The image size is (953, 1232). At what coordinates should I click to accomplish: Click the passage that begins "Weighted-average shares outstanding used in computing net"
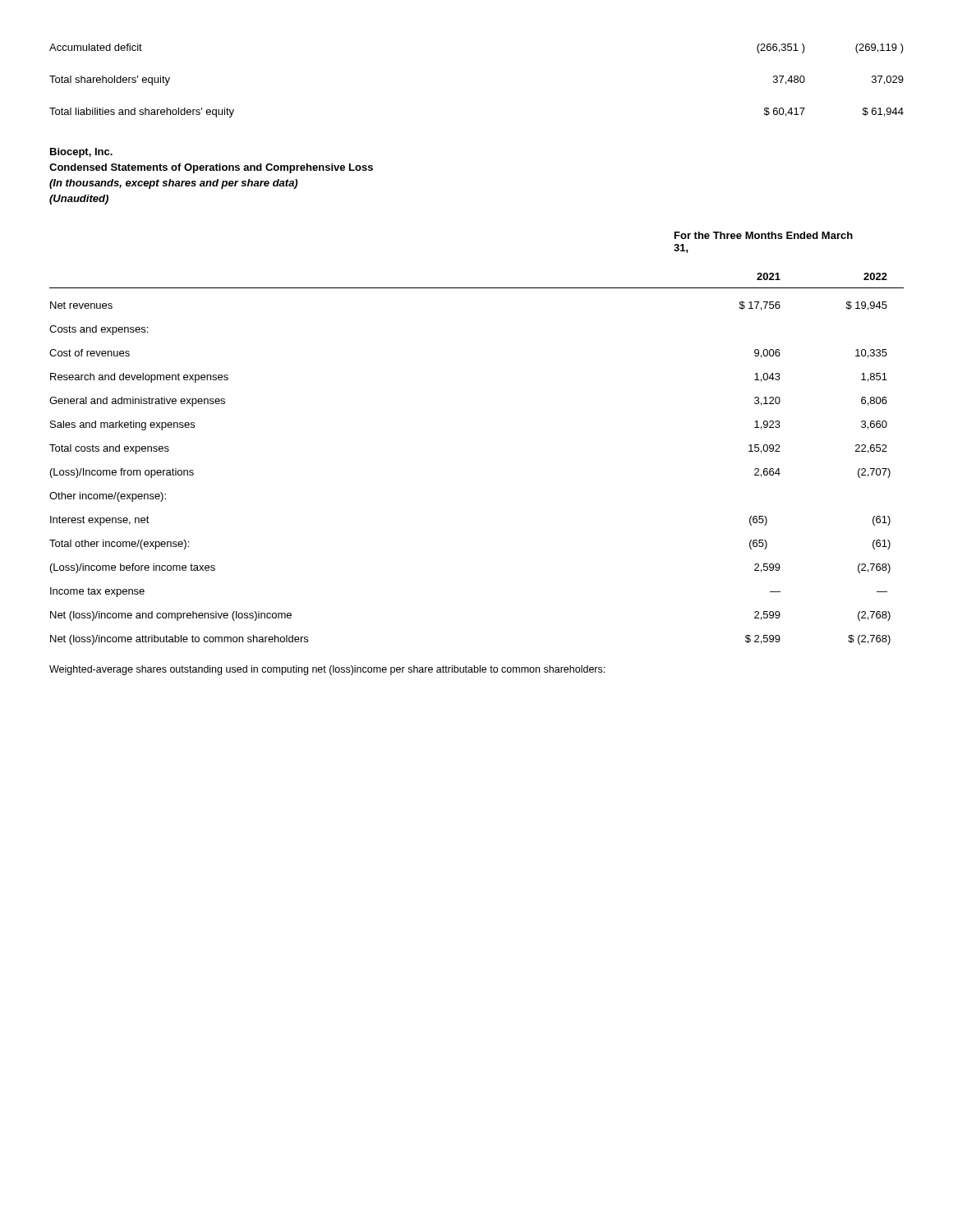click(476, 670)
